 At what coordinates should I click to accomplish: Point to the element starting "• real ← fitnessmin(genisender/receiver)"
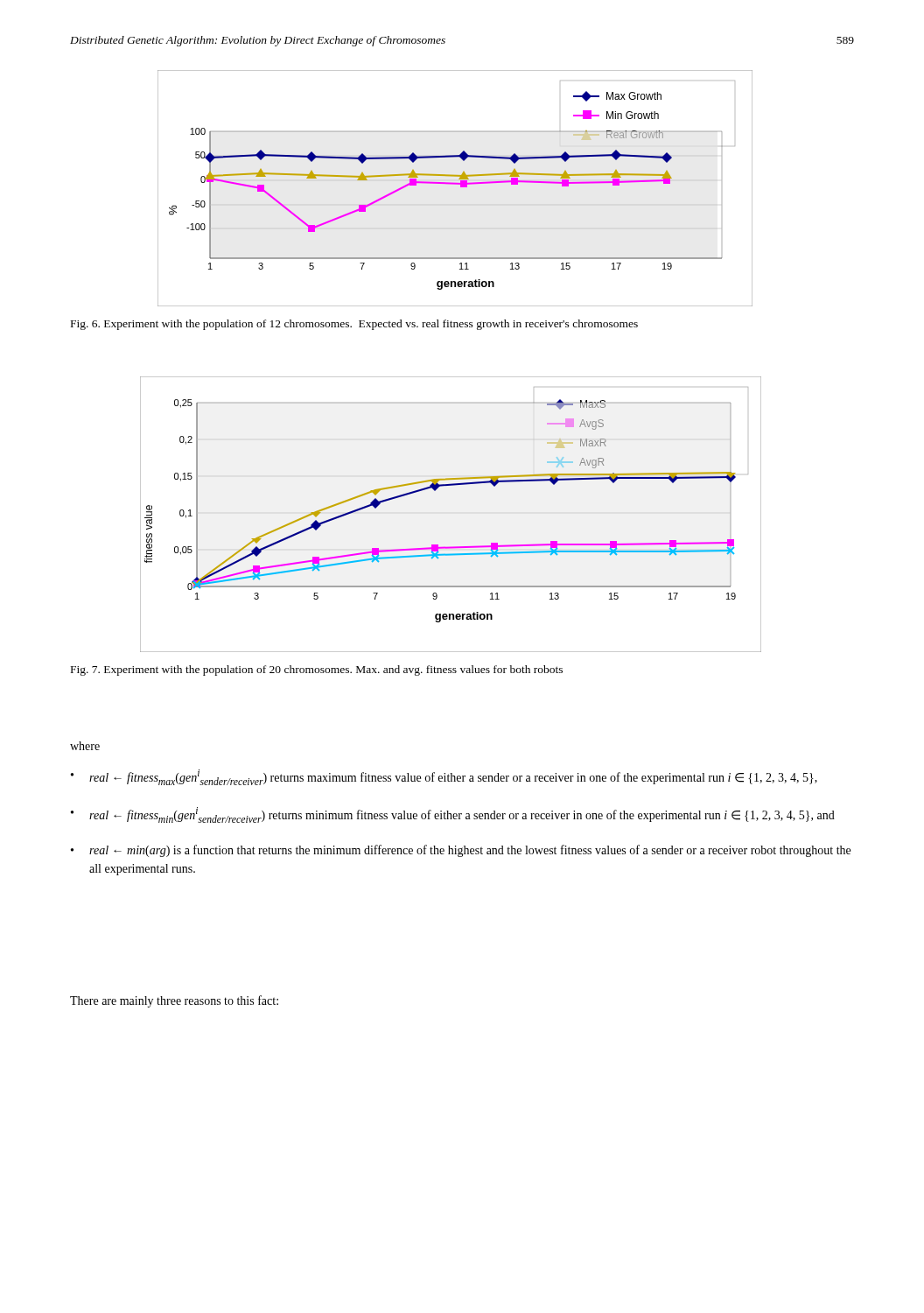tap(452, 815)
